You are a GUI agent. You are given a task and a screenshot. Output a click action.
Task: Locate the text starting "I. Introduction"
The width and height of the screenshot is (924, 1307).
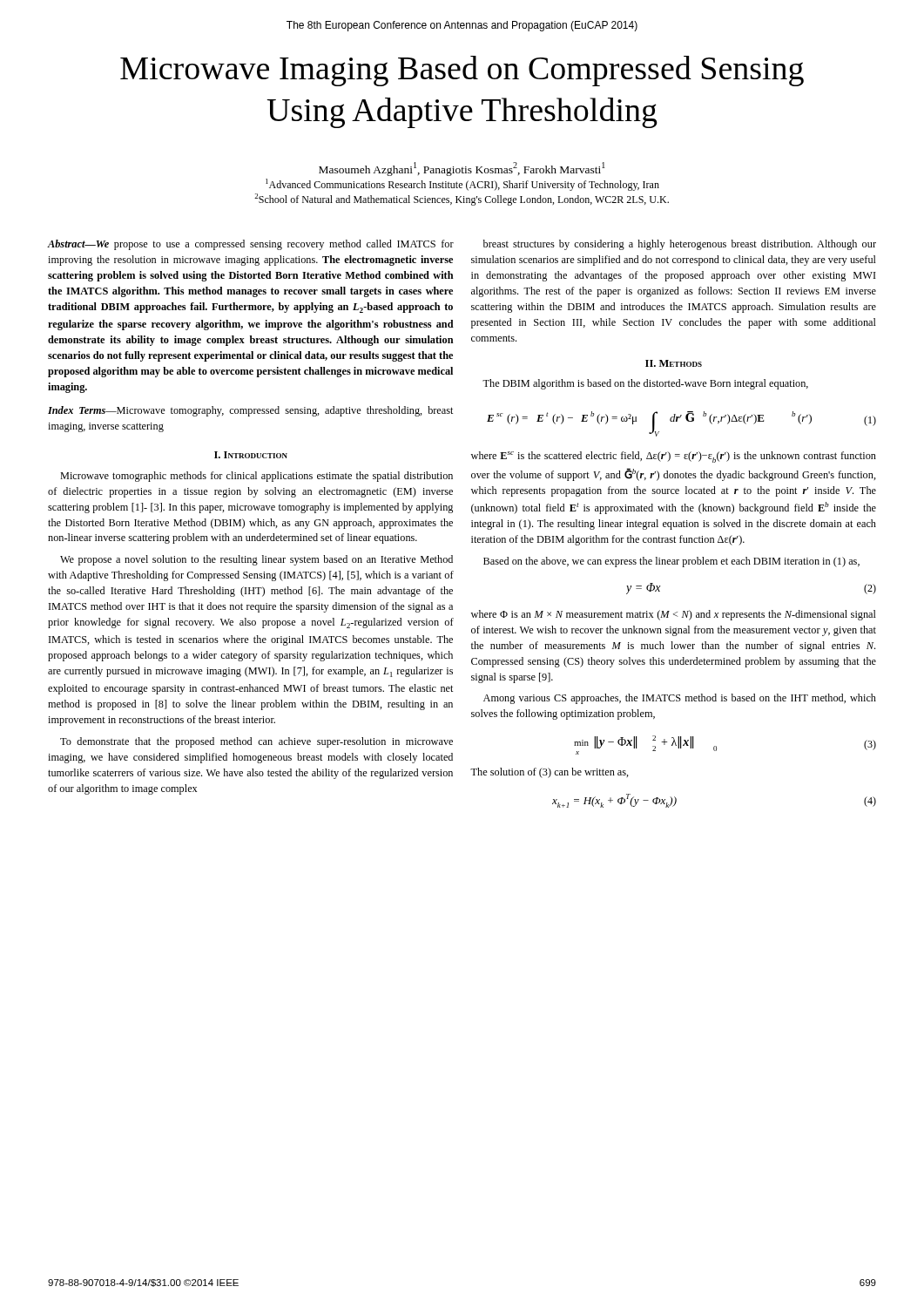point(251,455)
